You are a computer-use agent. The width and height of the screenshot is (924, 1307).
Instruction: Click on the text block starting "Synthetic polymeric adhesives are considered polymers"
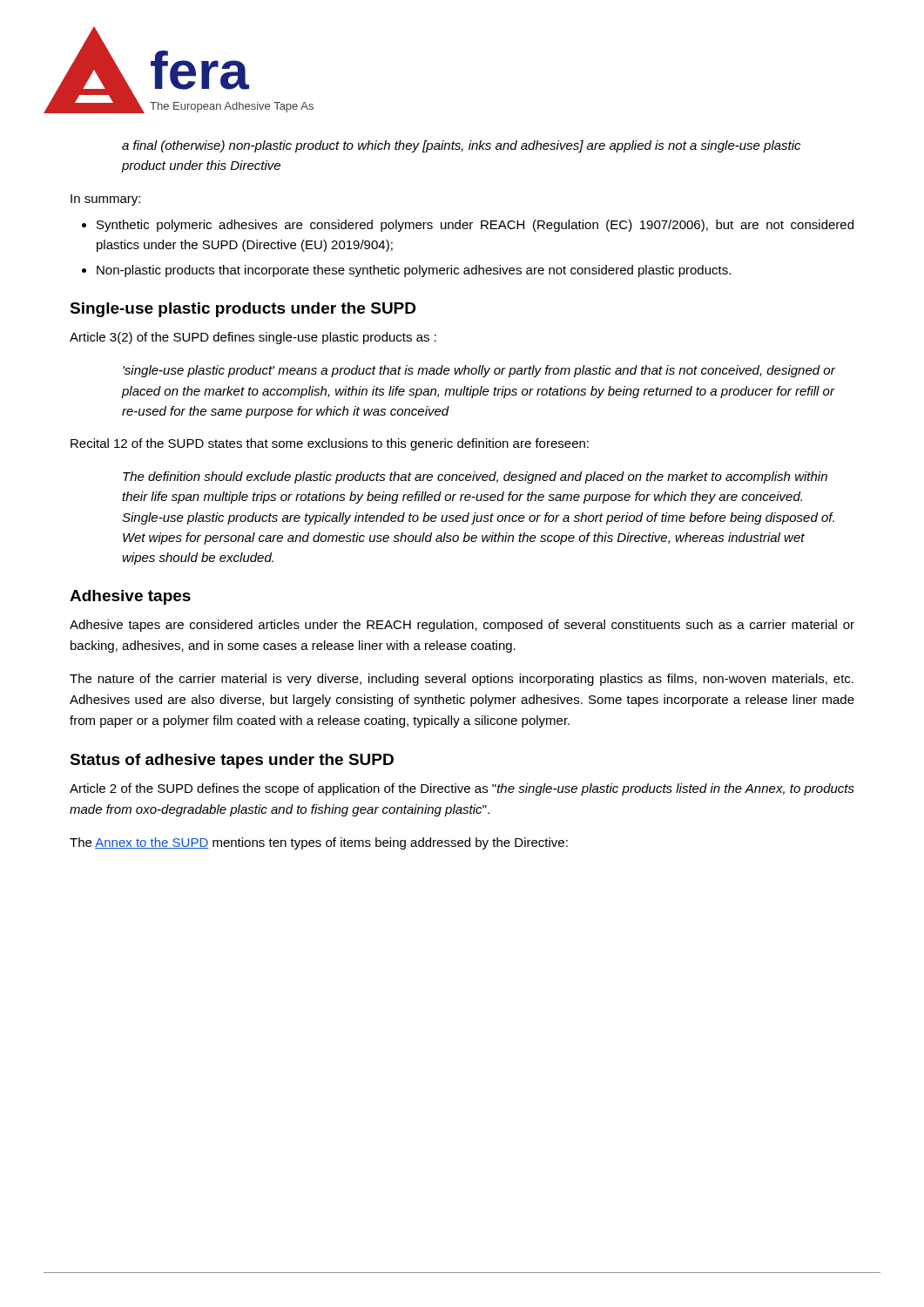pyautogui.click(x=475, y=234)
